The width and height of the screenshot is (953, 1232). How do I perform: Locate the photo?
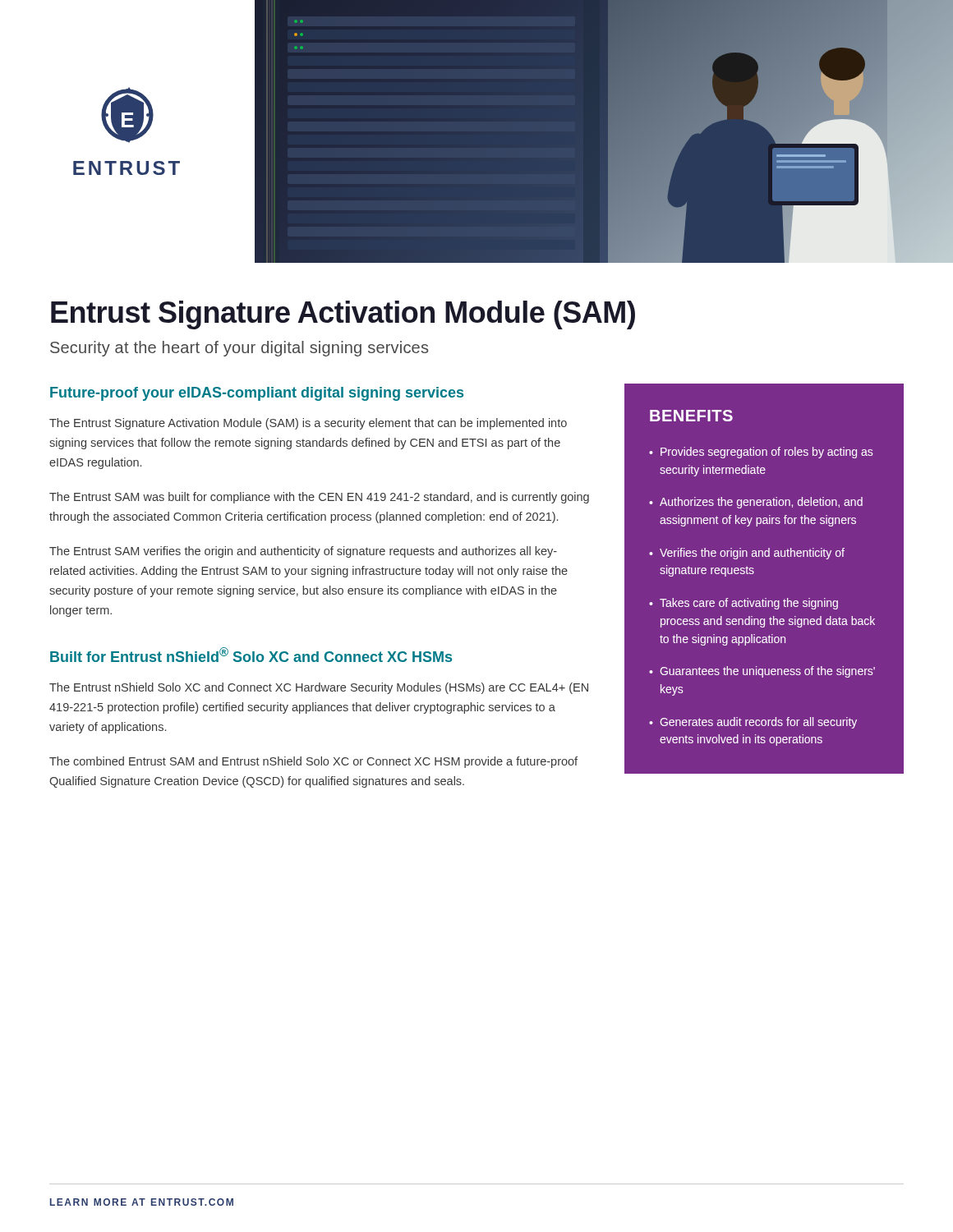[x=476, y=131]
